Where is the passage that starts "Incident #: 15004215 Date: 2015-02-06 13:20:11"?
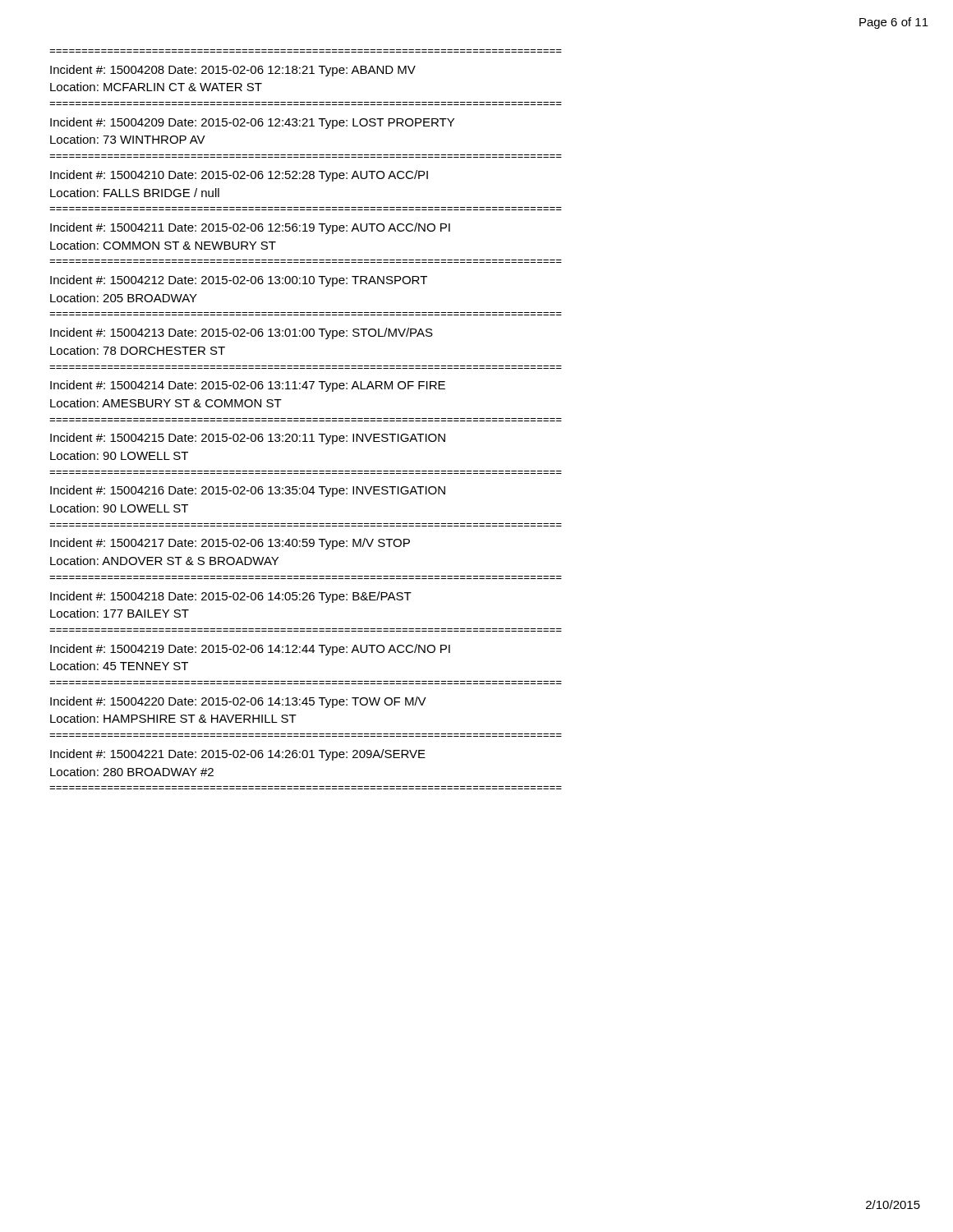Viewport: 953px width, 1232px height. tap(248, 446)
